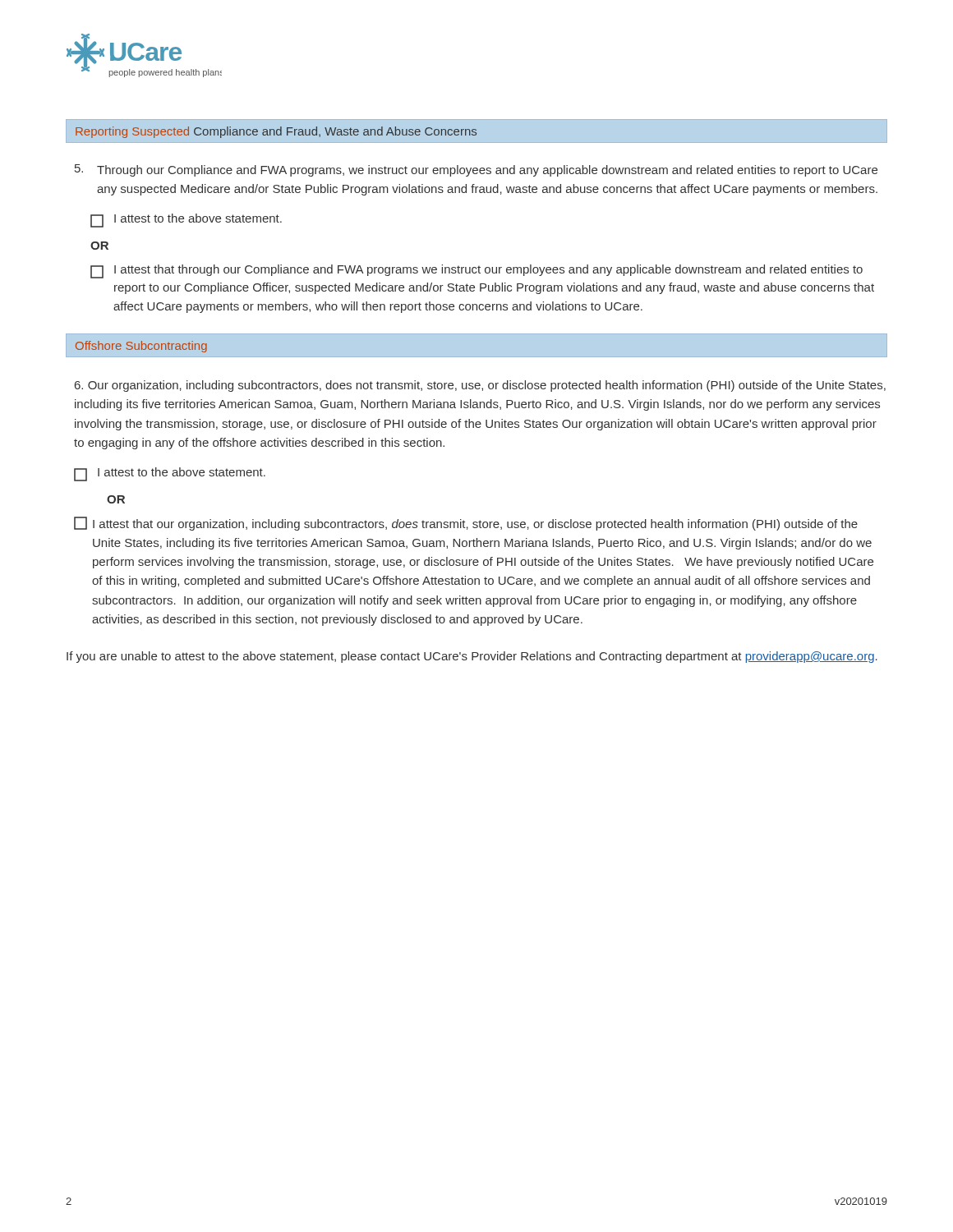The height and width of the screenshot is (1232, 953).
Task: Find the list item containing "5. Through our Compliance and FWA programs, we"
Action: coord(481,180)
